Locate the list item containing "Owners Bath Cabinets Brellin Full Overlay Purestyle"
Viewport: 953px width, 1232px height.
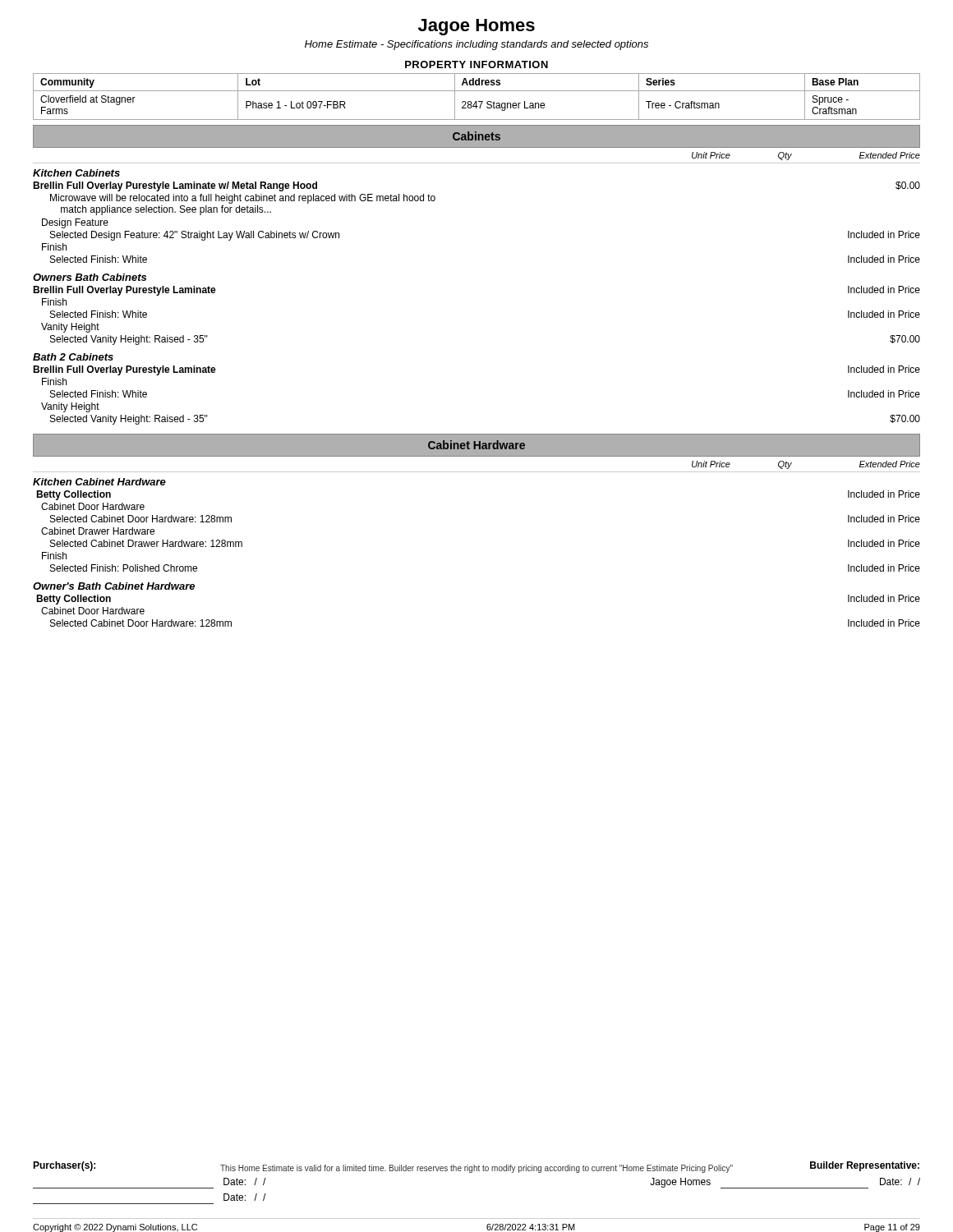click(90, 277)
